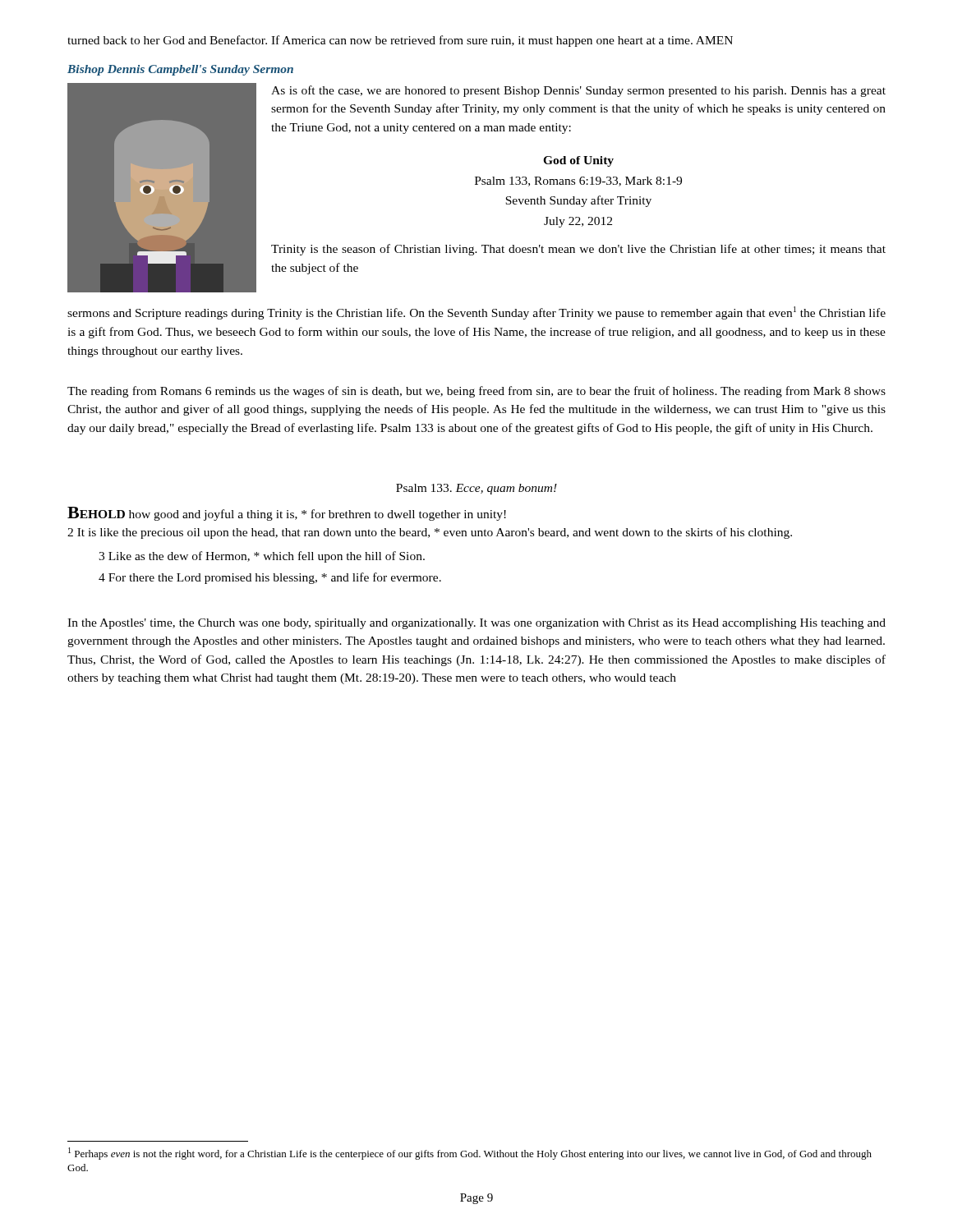Locate the text block that reads "In the Apostles' time, the Church"
Screen dimensions: 1232x953
click(476, 650)
